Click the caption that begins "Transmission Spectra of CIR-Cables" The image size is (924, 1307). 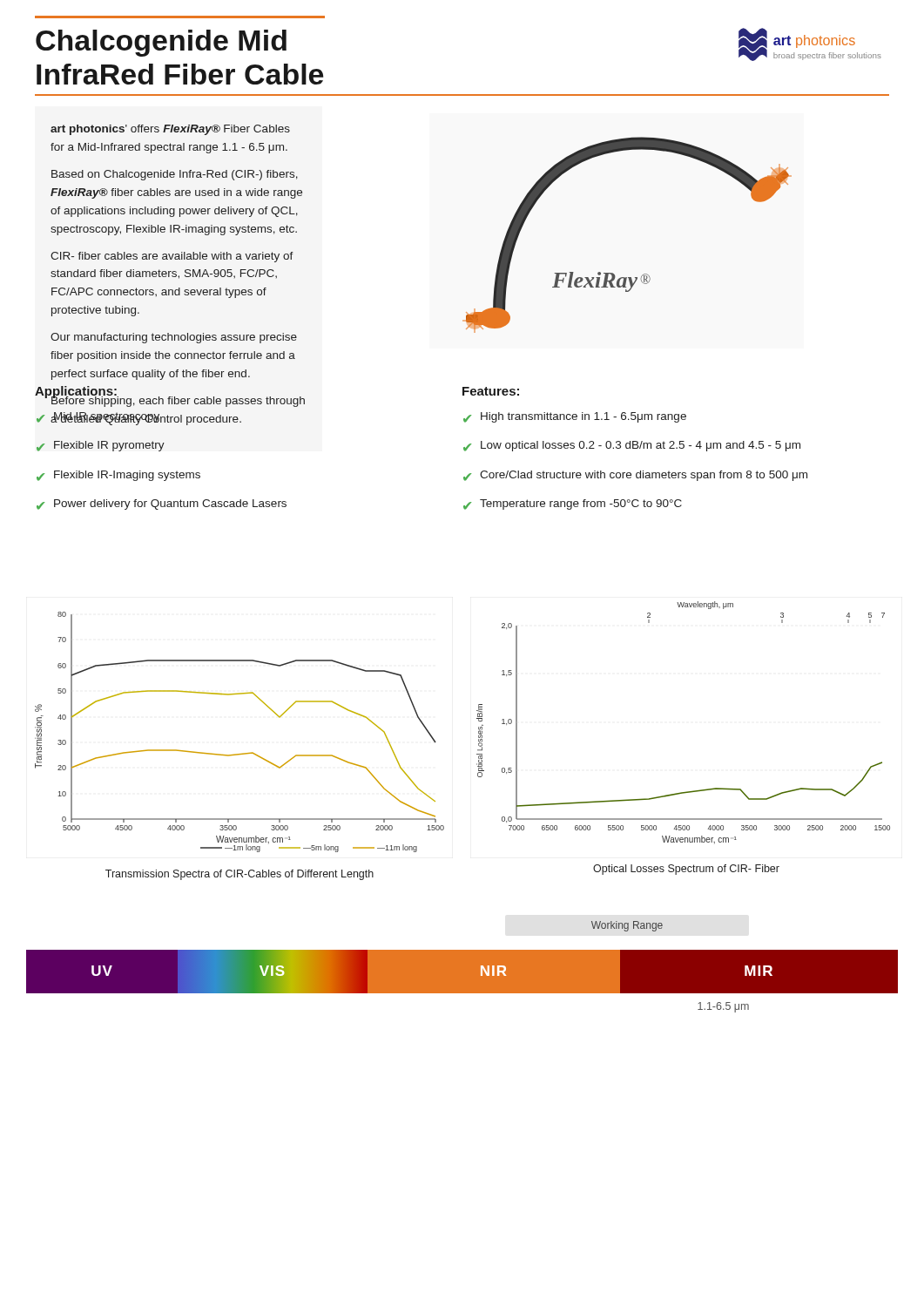[240, 874]
